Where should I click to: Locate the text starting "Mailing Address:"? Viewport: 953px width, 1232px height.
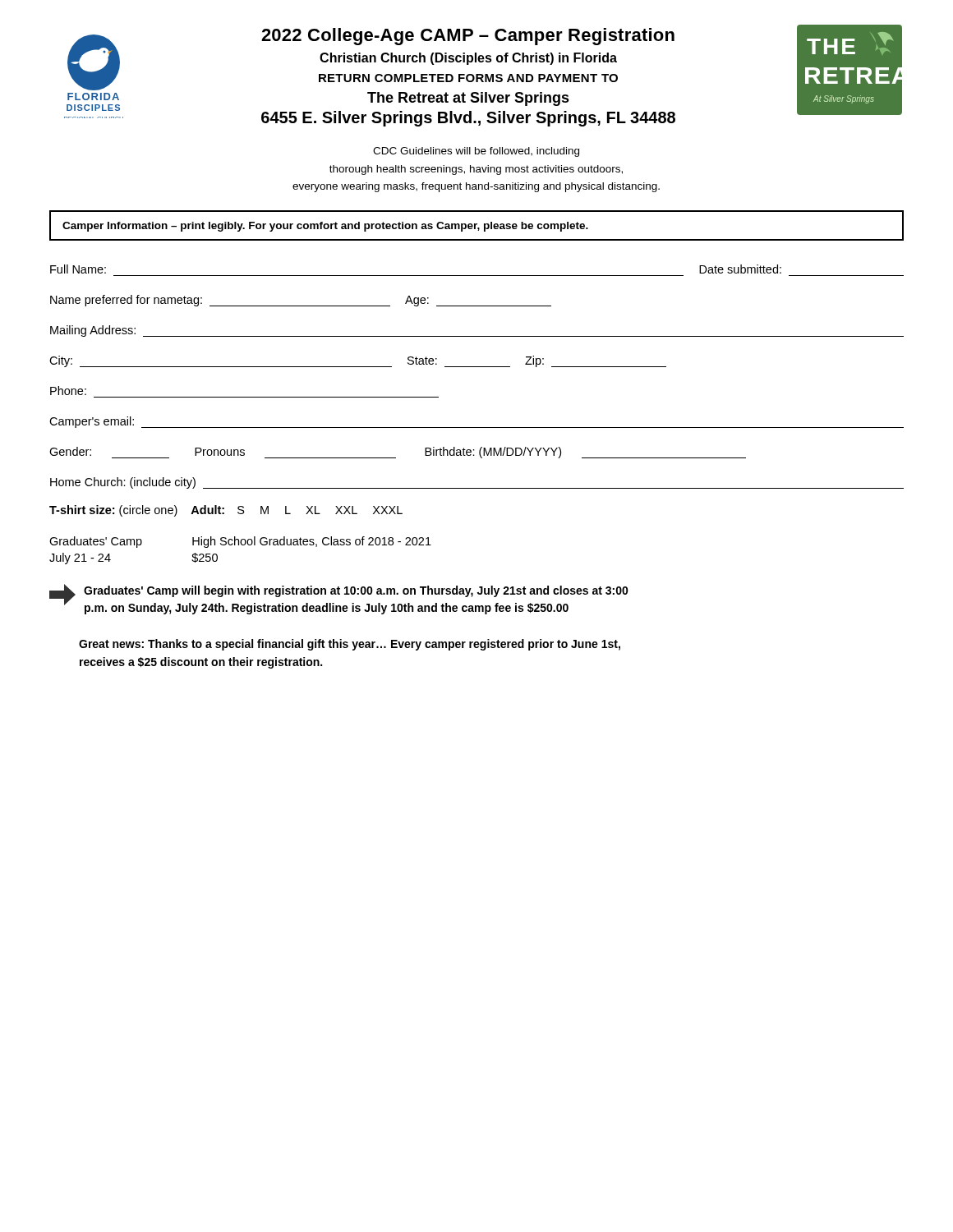click(x=476, y=329)
